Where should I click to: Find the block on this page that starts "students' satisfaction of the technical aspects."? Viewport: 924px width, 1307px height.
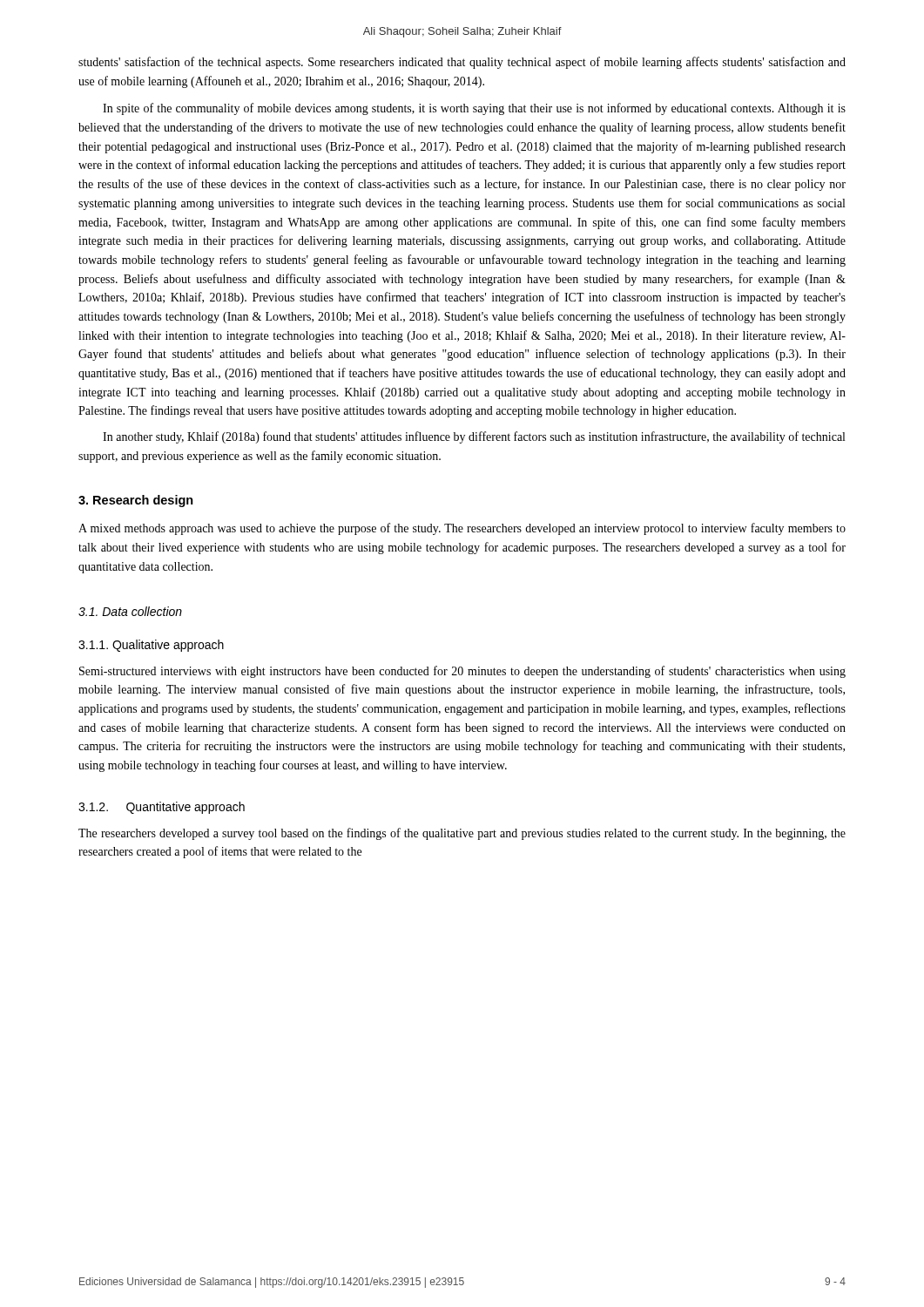(462, 259)
